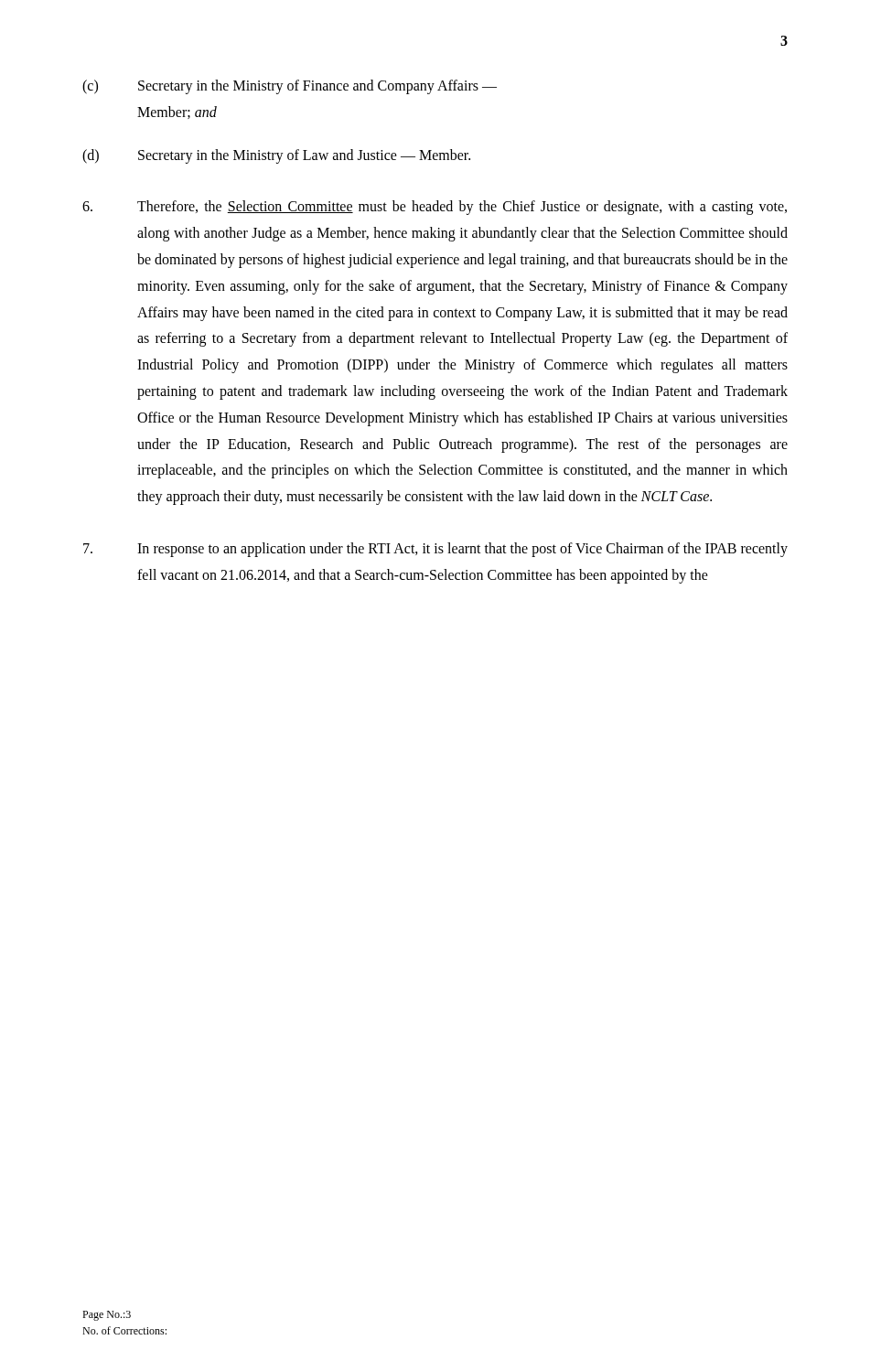Find the text block containing "Therefore, the Selection Committee must be headed"

tap(435, 352)
